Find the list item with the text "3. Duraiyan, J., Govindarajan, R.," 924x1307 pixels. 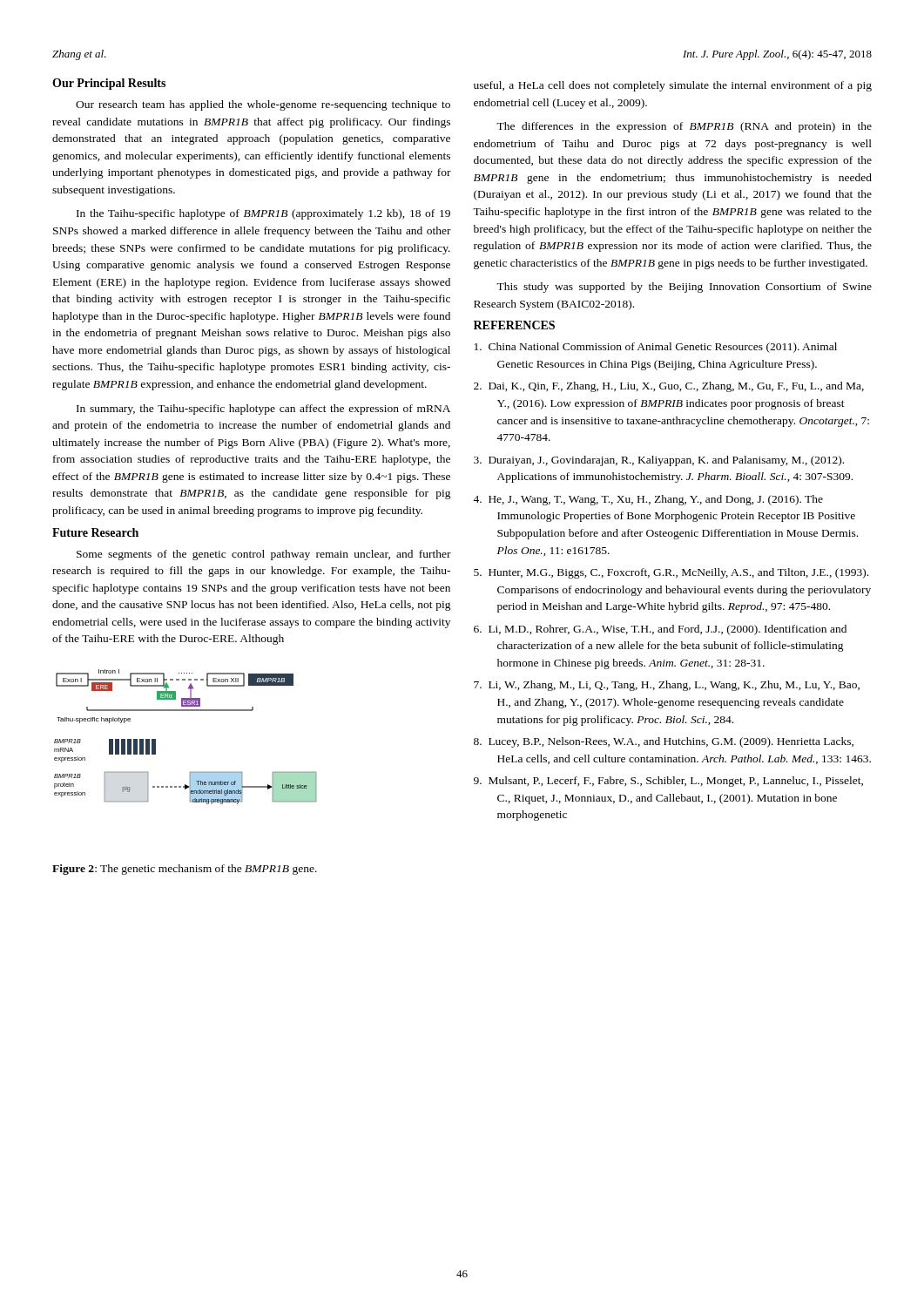click(664, 468)
